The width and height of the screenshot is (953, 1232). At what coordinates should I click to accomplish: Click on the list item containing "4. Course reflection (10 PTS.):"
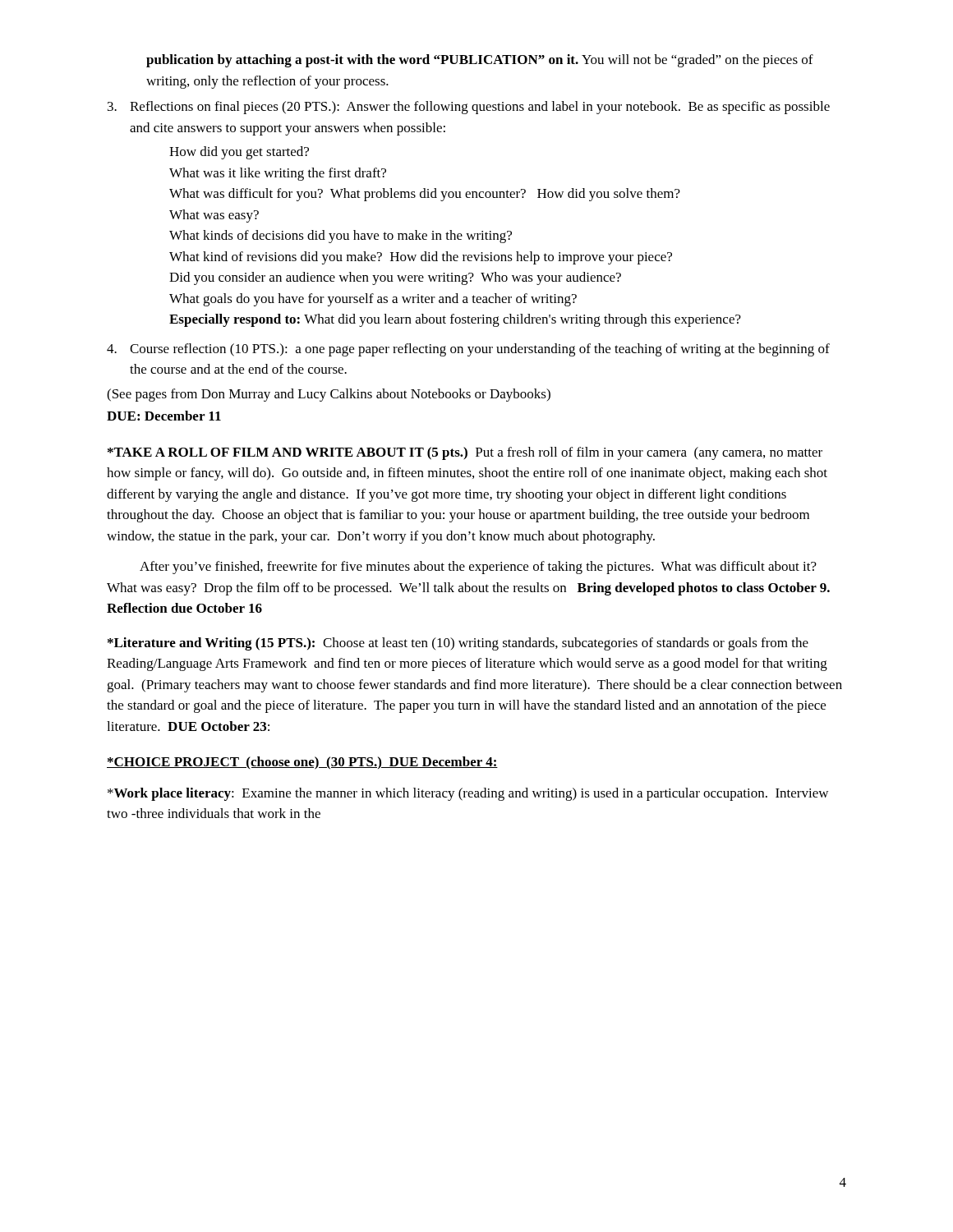[x=476, y=359]
